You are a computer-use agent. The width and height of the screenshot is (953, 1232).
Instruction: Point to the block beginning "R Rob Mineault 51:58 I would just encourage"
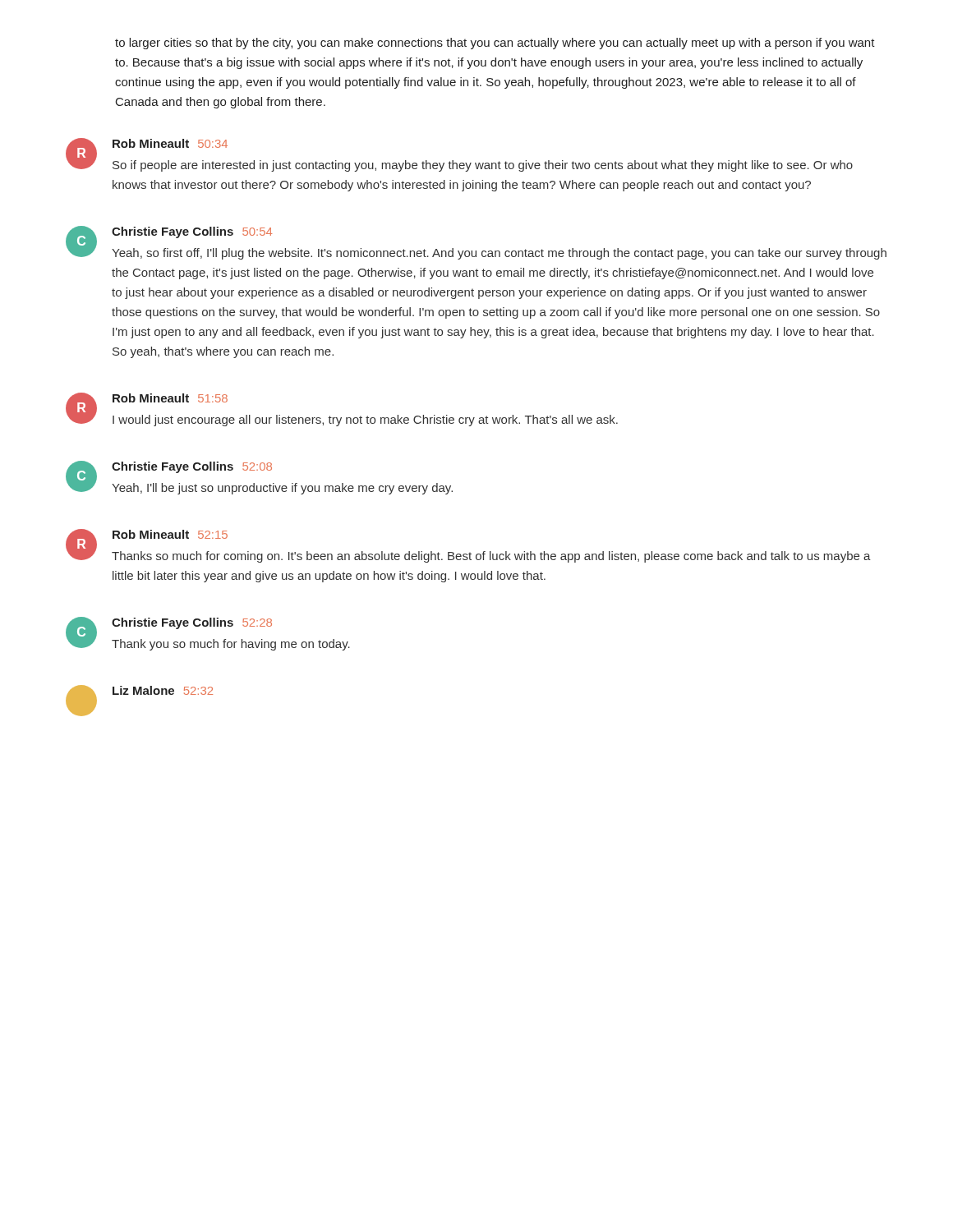[476, 410]
